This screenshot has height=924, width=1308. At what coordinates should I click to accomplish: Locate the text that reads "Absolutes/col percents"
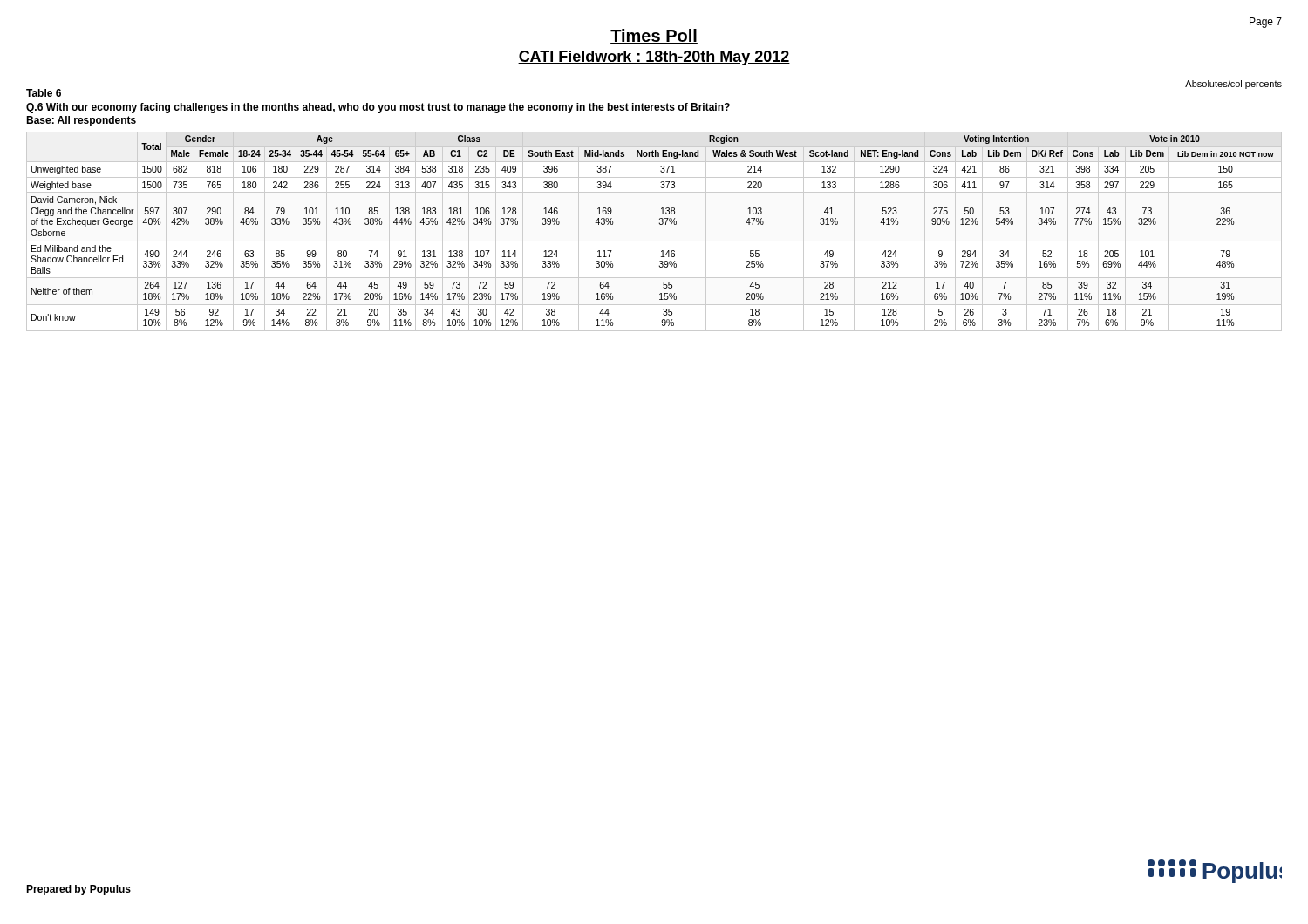click(1234, 84)
